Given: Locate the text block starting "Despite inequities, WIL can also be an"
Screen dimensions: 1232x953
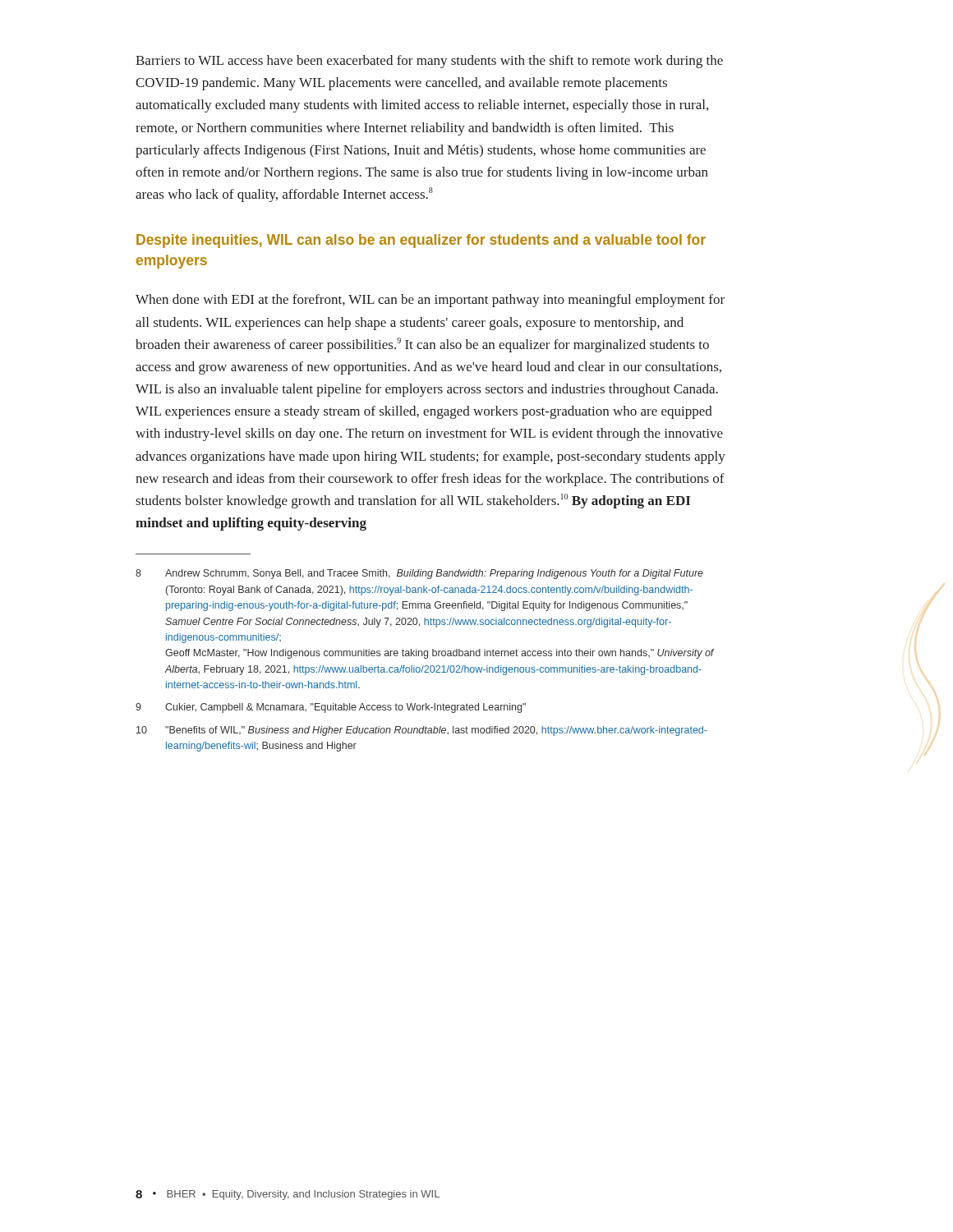Looking at the screenshot, I should [431, 250].
